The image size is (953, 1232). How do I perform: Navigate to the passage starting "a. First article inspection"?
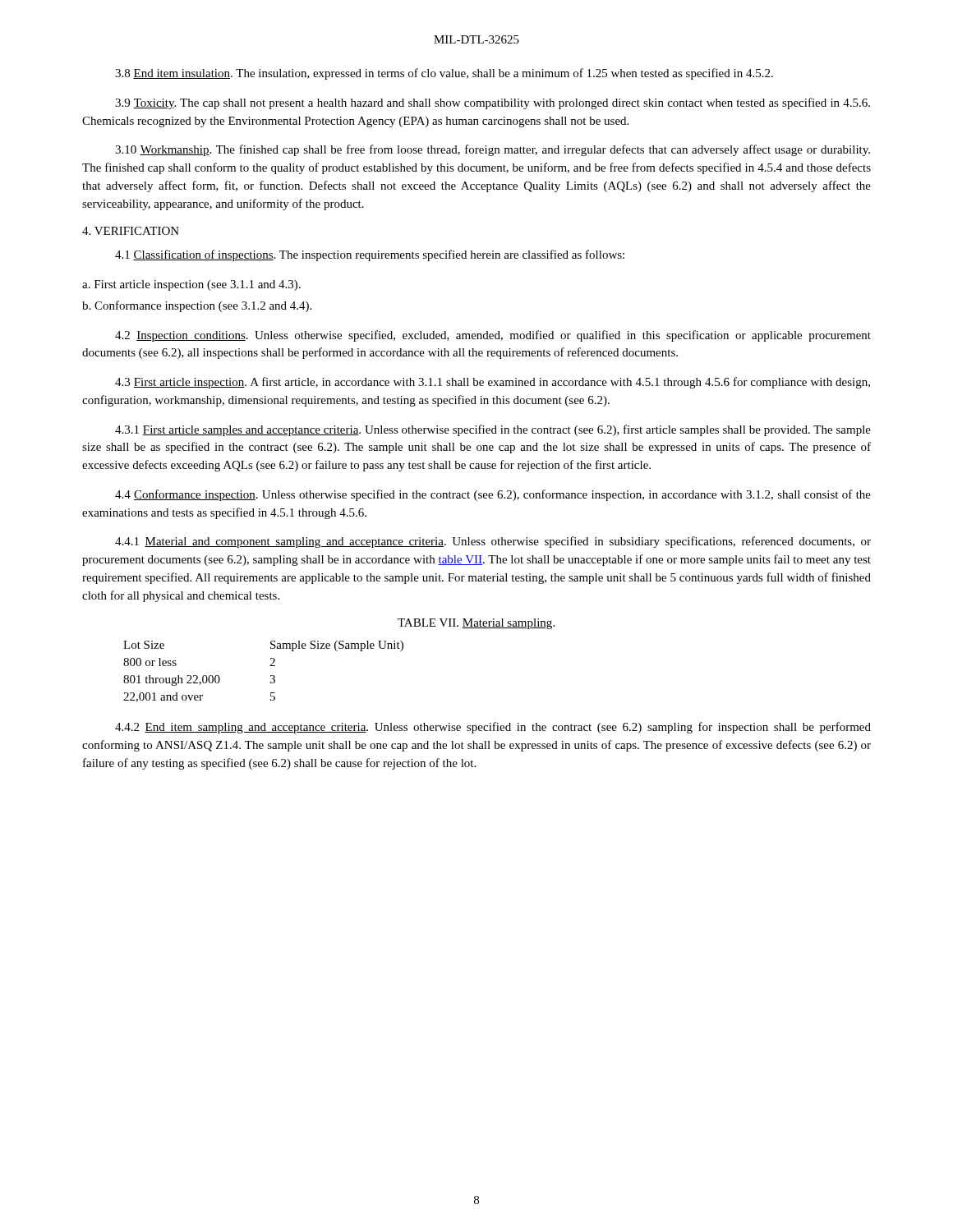192,284
